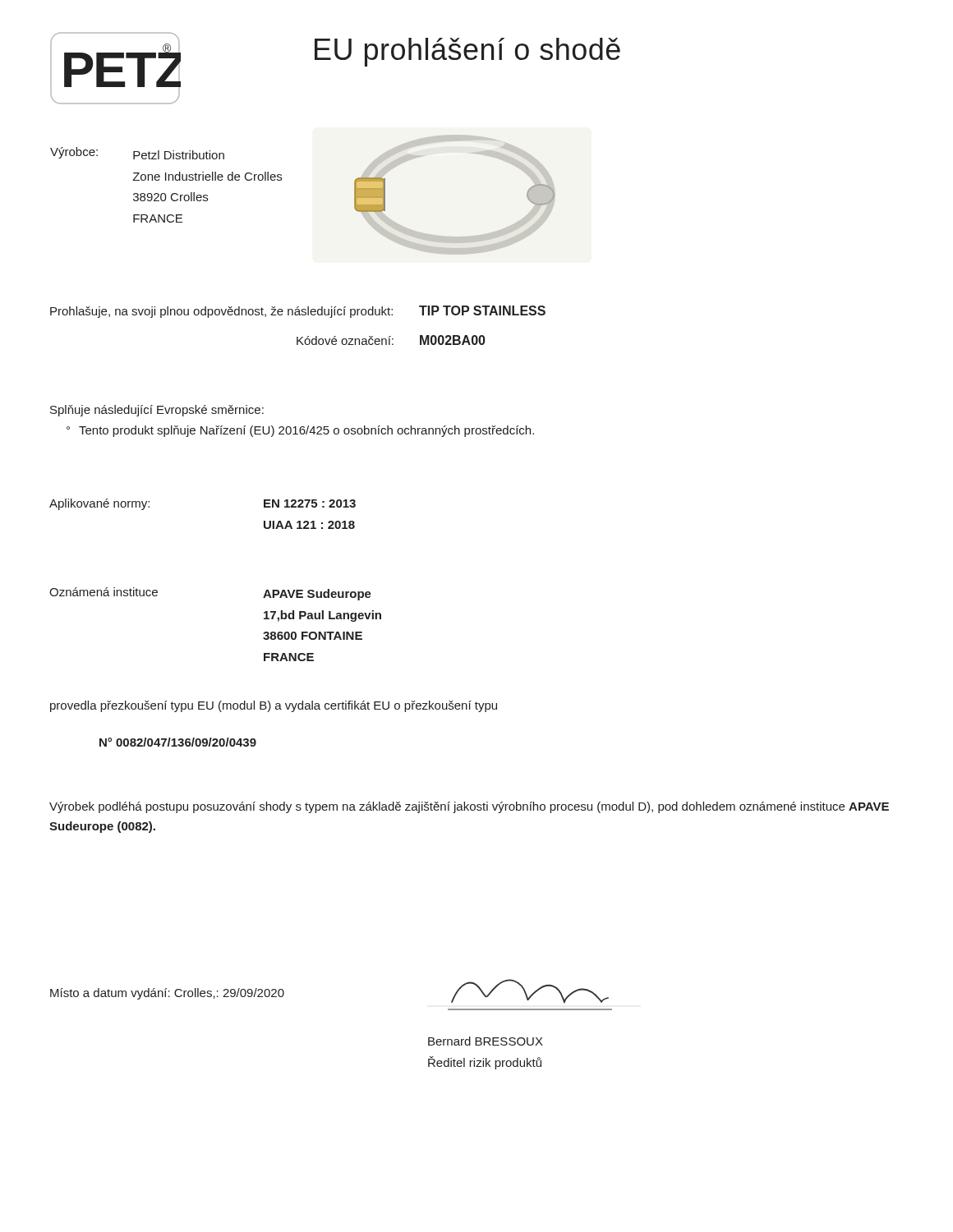953x1232 pixels.
Task: Locate the text "N° 0082/047/136/09/20/0439"
Action: pyautogui.click(x=177, y=742)
